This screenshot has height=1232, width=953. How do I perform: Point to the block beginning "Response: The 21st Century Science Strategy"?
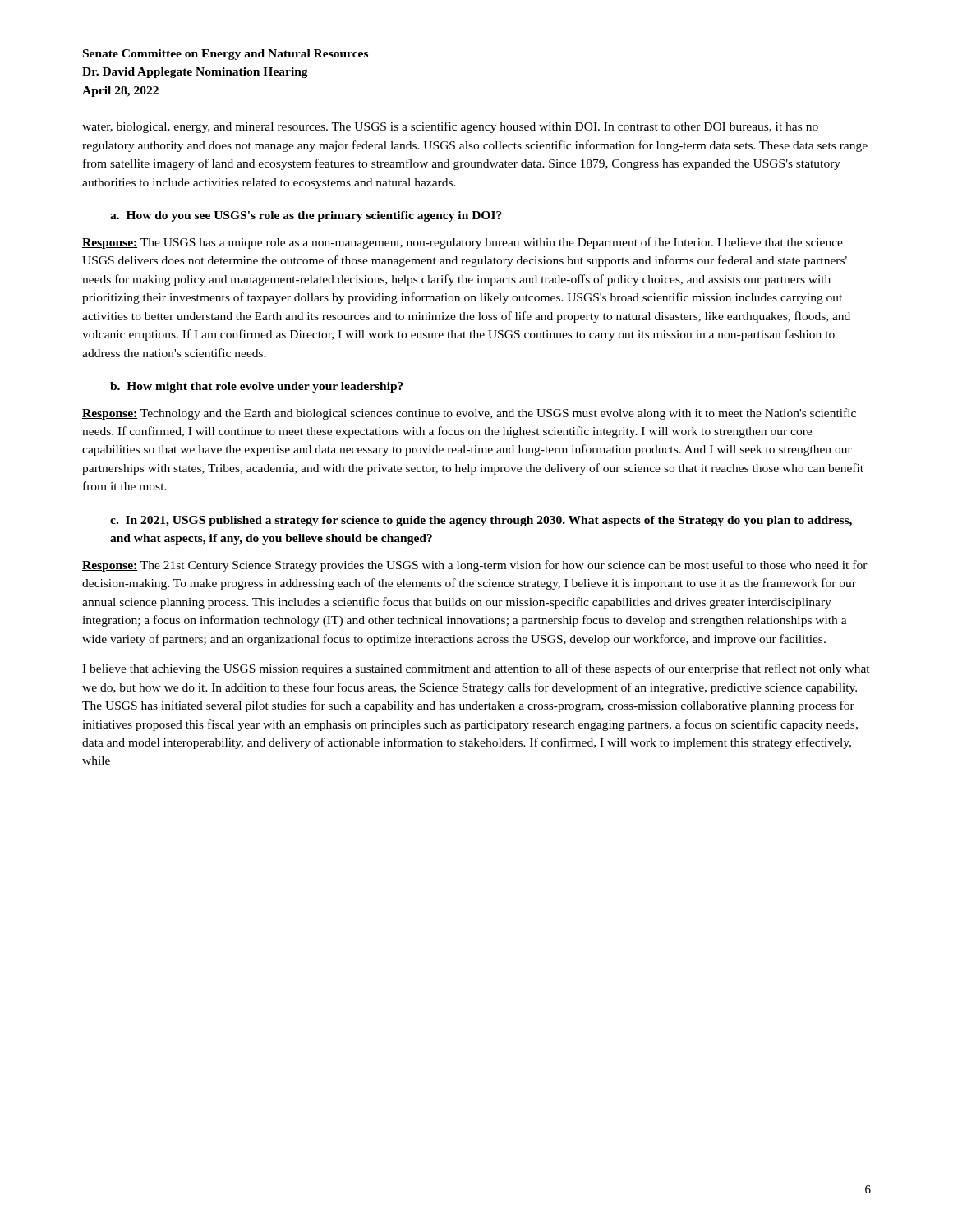click(476, 602)
